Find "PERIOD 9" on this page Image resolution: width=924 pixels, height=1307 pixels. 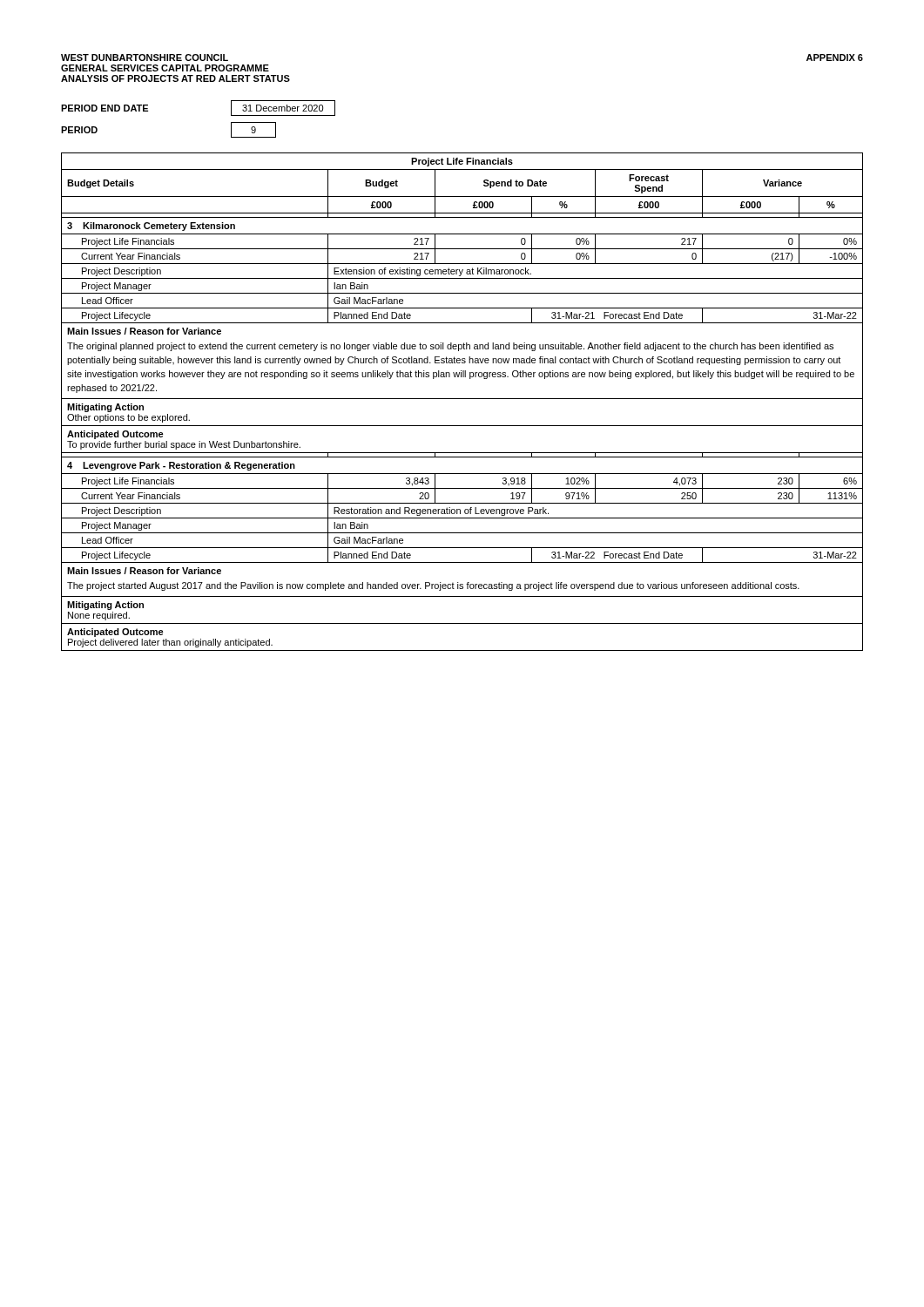(77, 130)
